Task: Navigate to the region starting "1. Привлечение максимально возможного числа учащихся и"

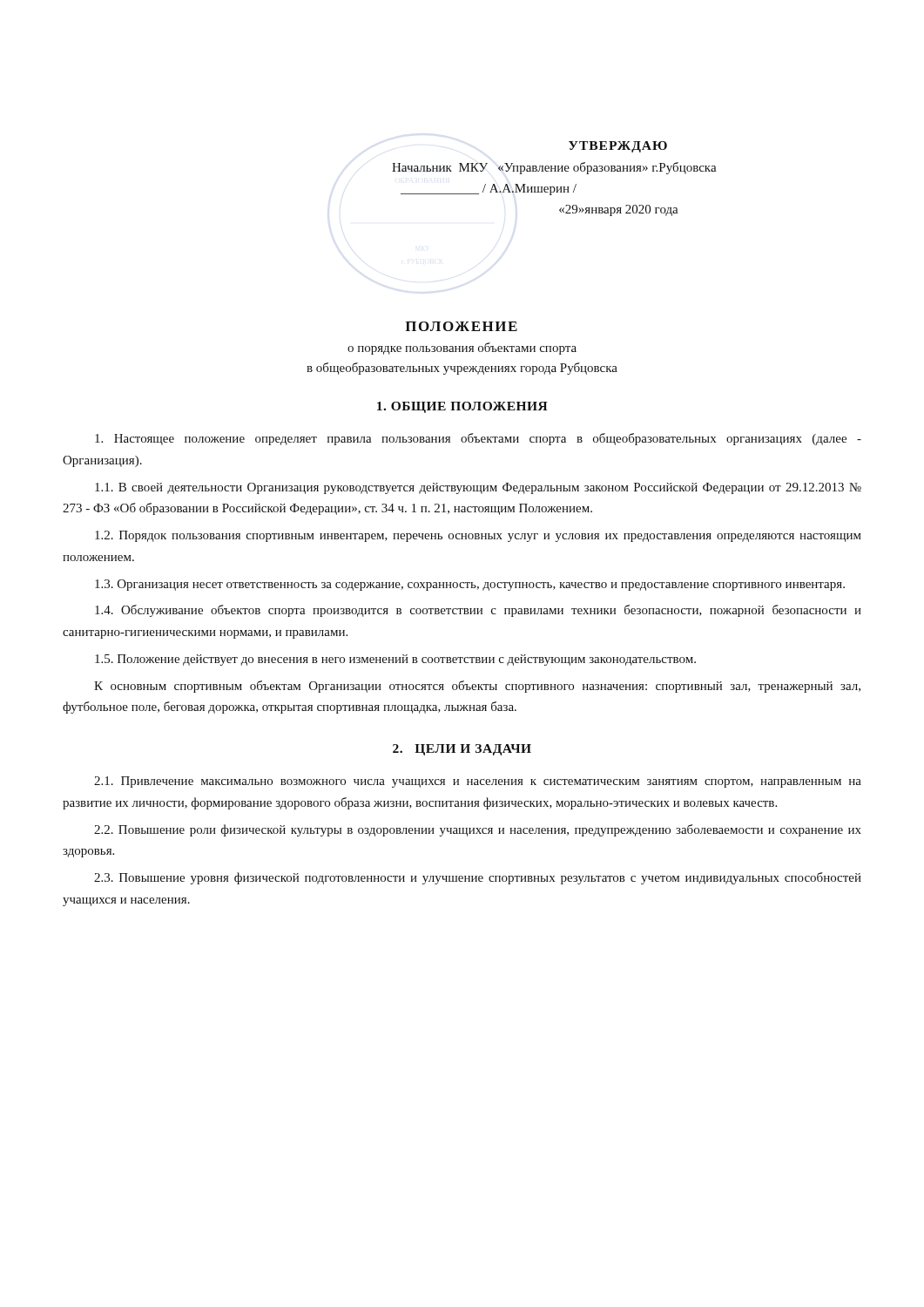Action: 462,792
